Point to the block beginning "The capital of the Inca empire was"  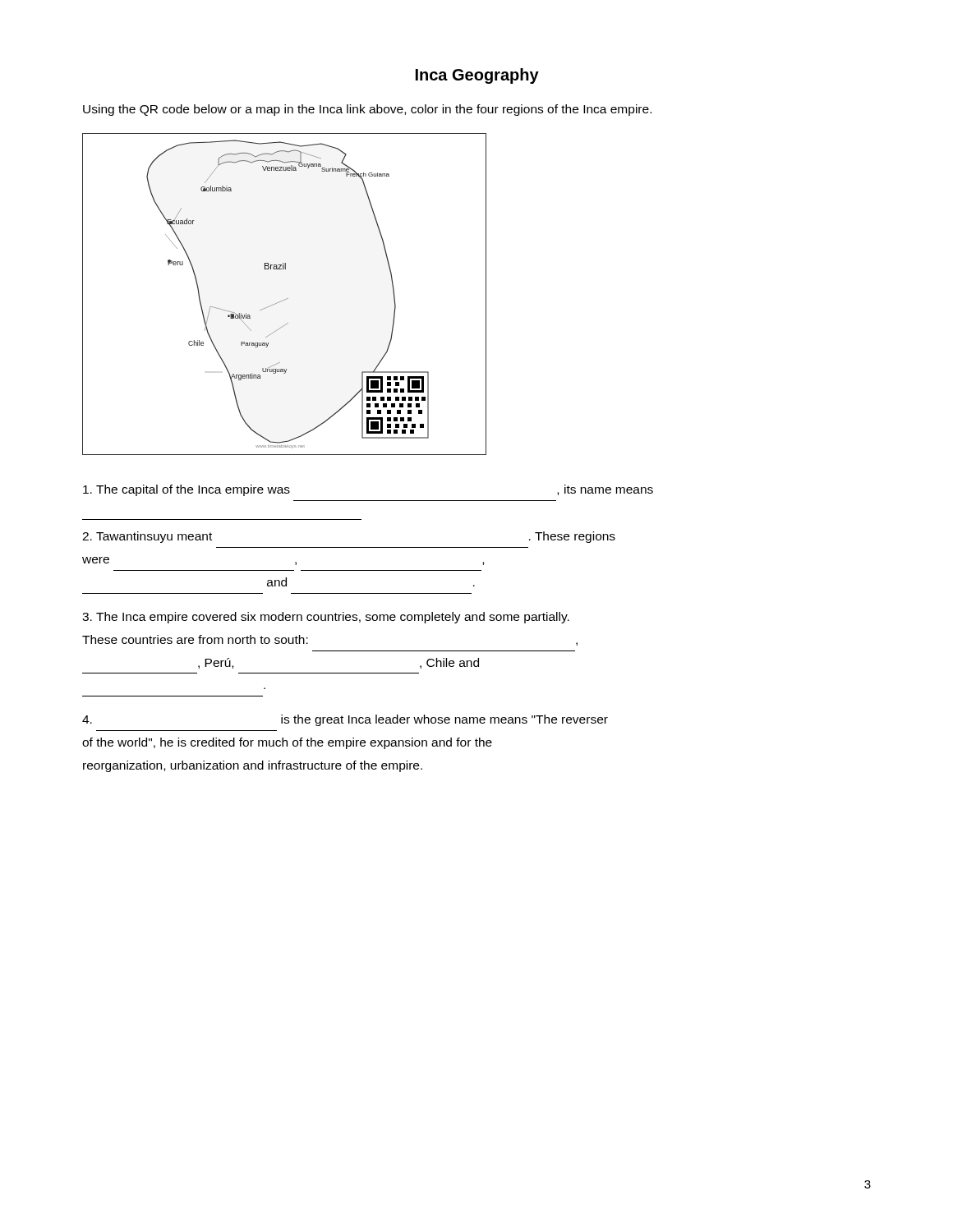pyautogui.click(x=368, y=501)
